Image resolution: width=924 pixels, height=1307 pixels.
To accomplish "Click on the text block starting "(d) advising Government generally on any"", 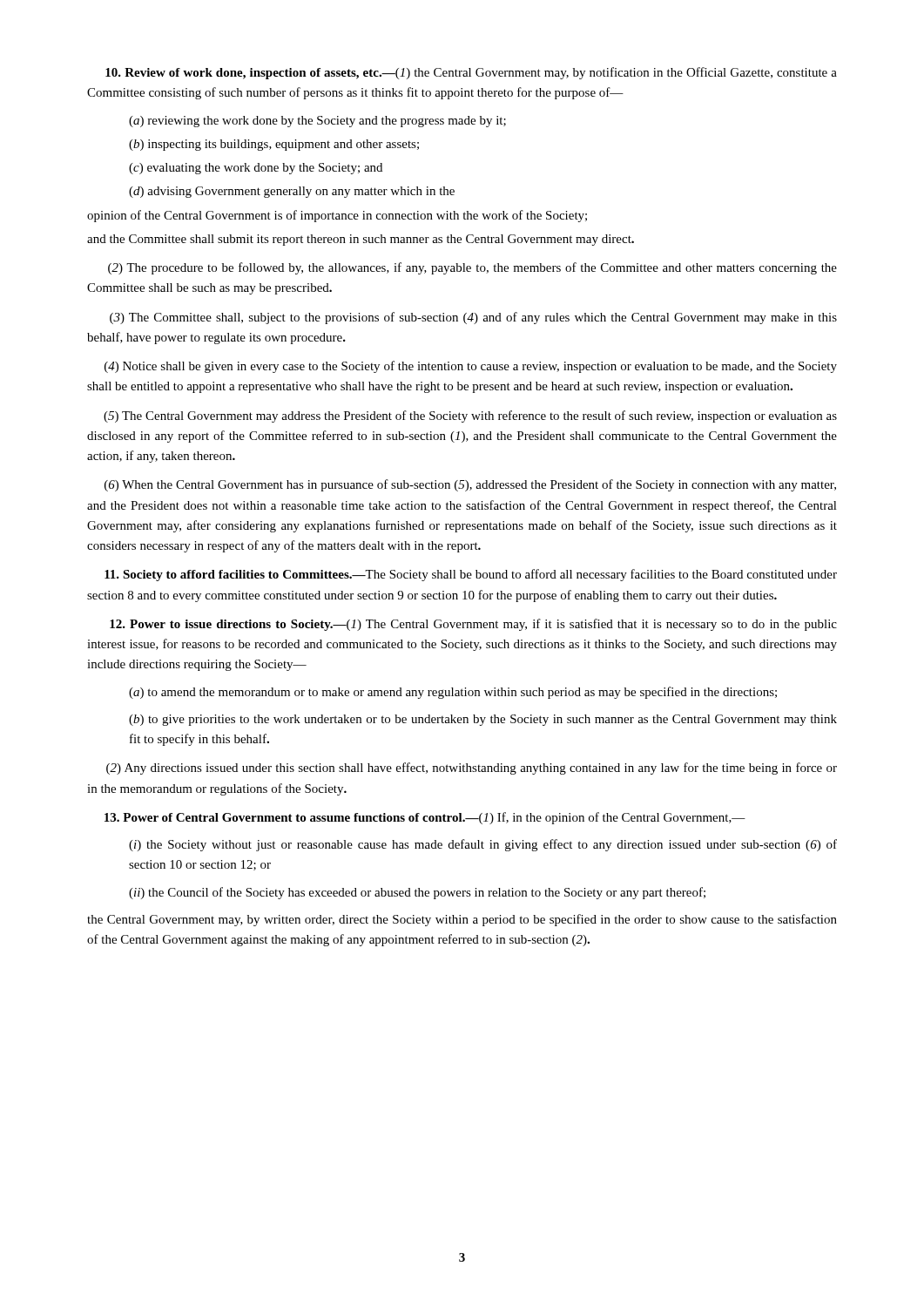I will [292, 191].
